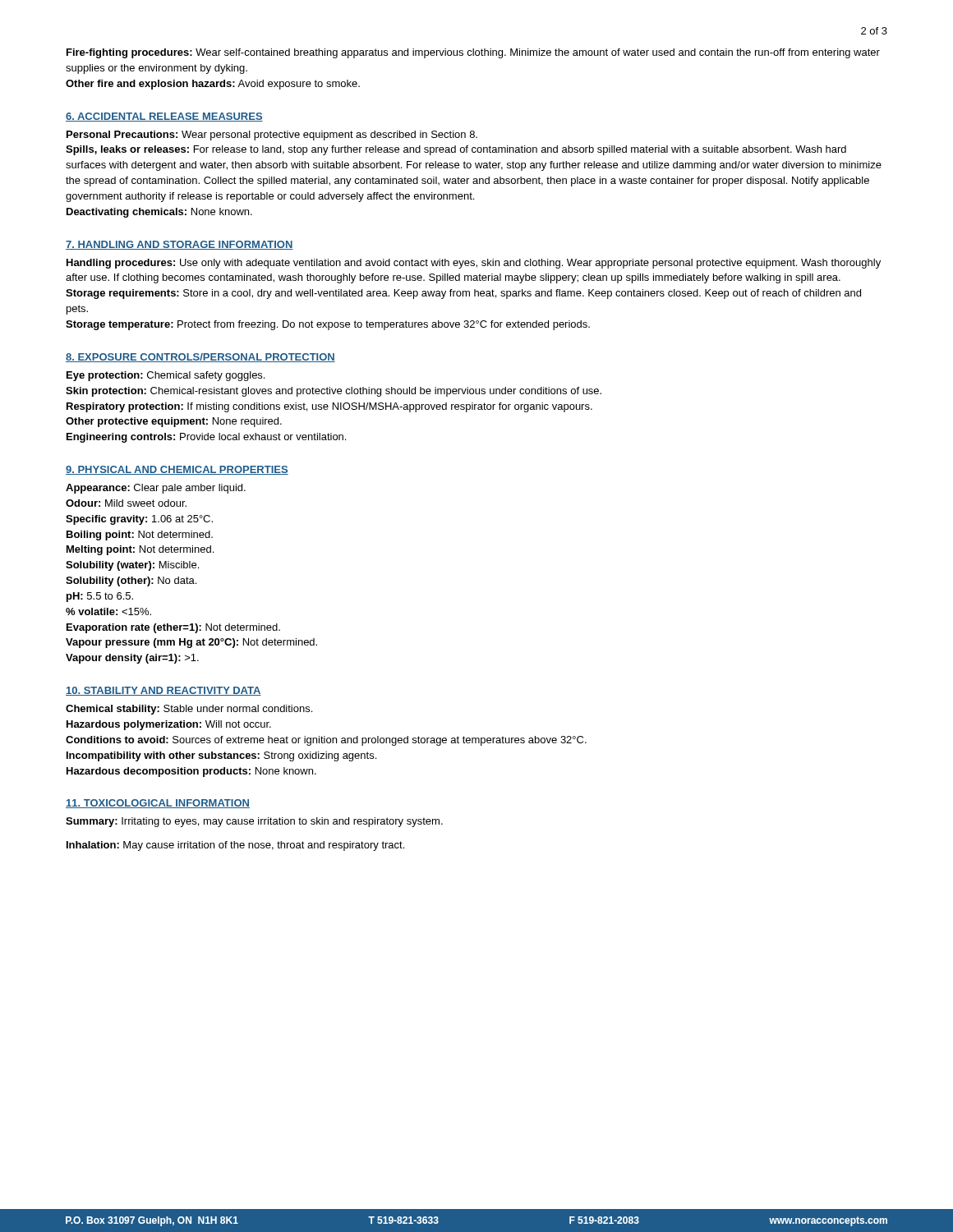953x1232 pixels.
Task: Click the passage that begins "Personal Precautions: Wear personal protective equipment as described"
Action: (474, 173)
